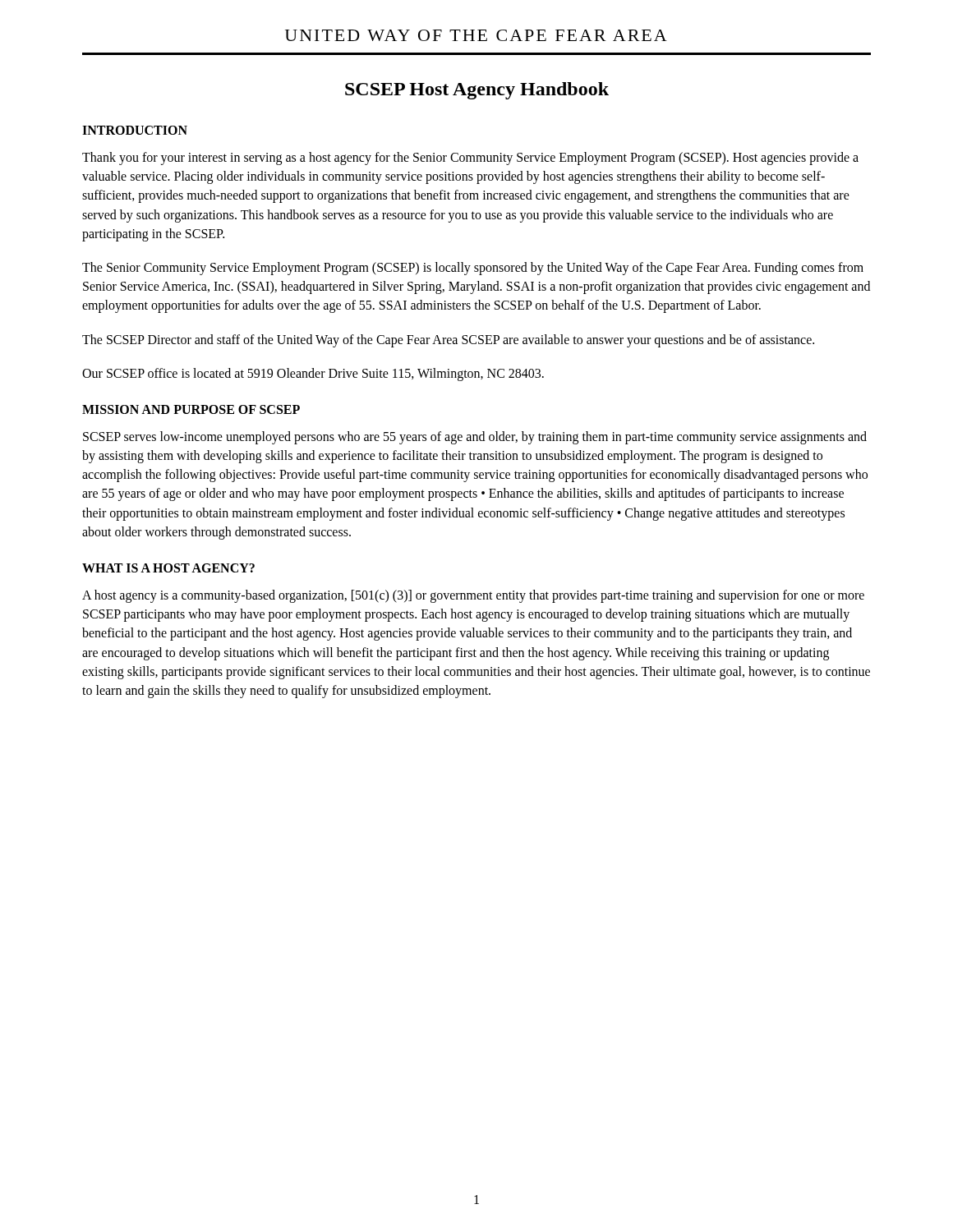The image size is (953, 1232).
Task: Click on the section header containing "MISSION AND PURPOSE OF SCSEP"
Action: coord(191,409)
